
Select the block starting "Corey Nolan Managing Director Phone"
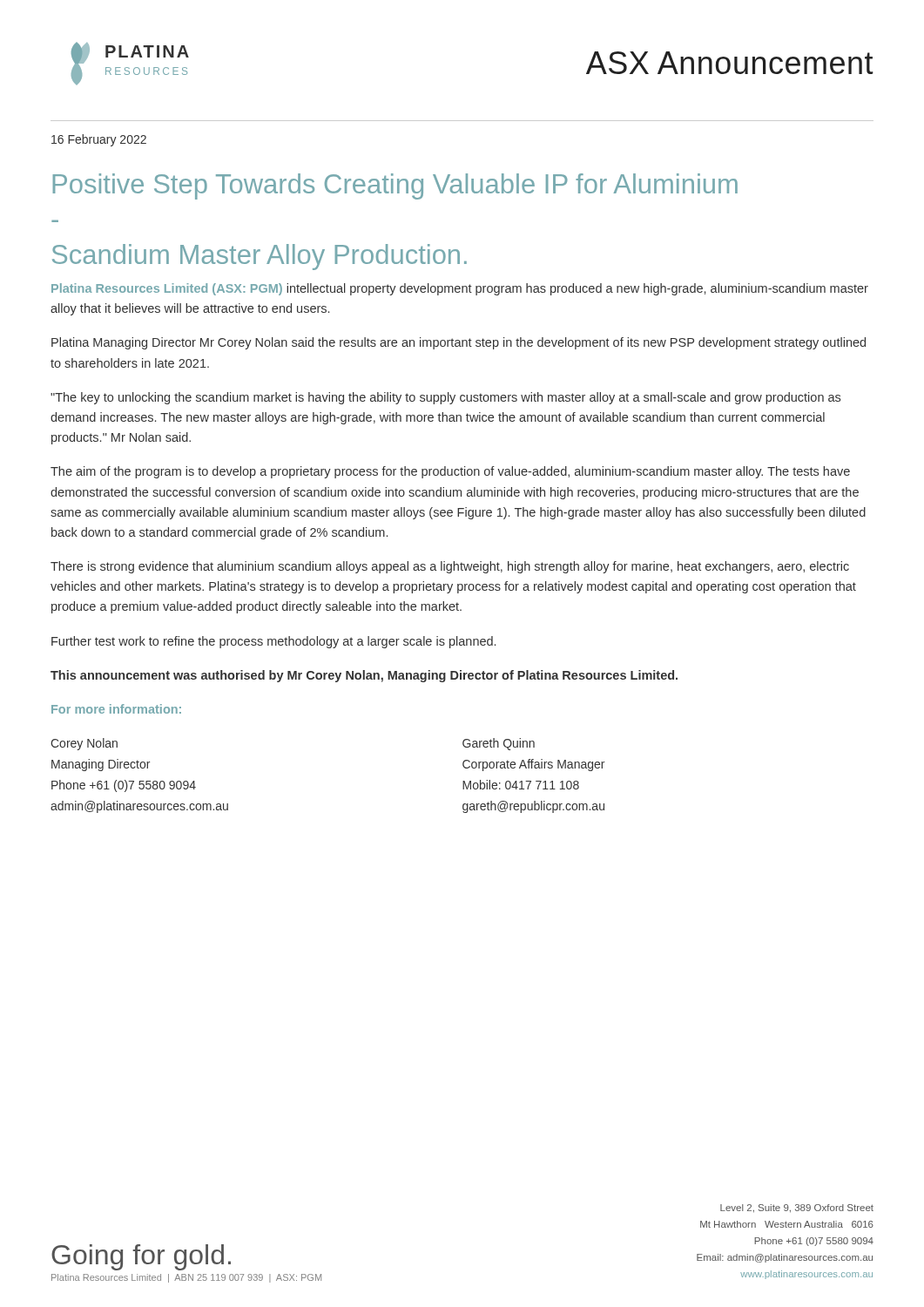[140, 775]
